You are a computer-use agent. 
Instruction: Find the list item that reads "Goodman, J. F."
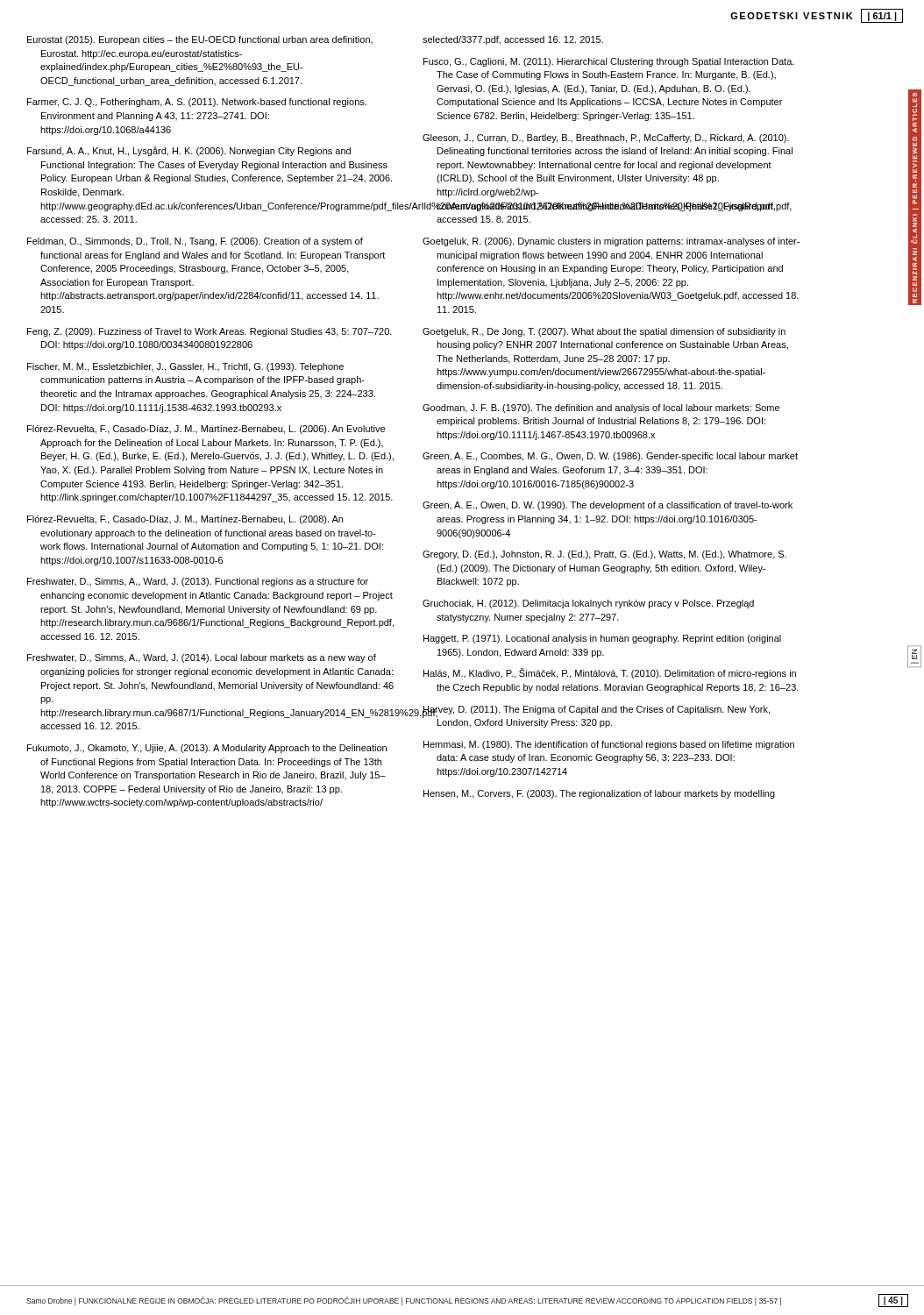[601, 421]
